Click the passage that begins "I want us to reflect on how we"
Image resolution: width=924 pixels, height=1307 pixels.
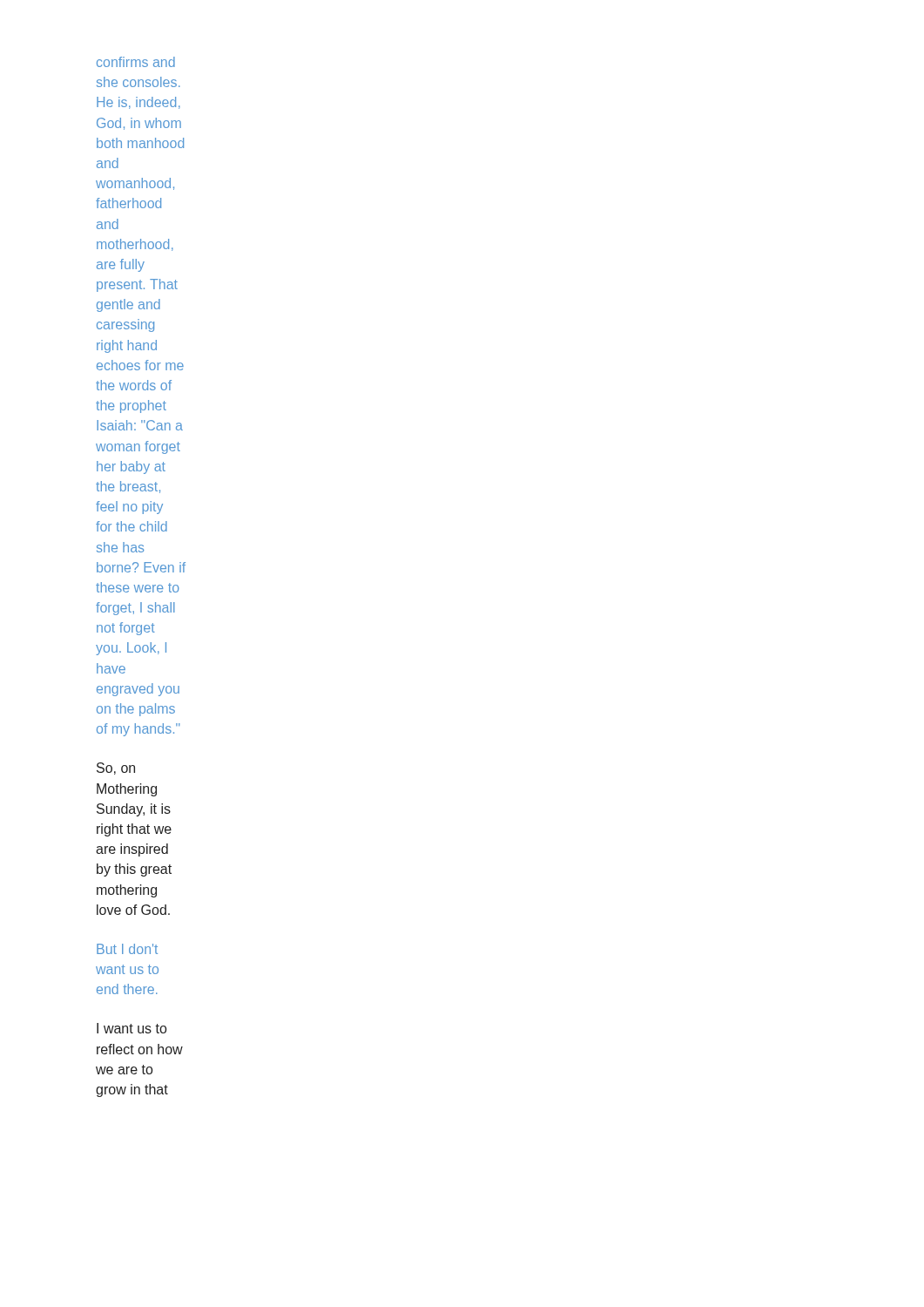(139, 1059)
